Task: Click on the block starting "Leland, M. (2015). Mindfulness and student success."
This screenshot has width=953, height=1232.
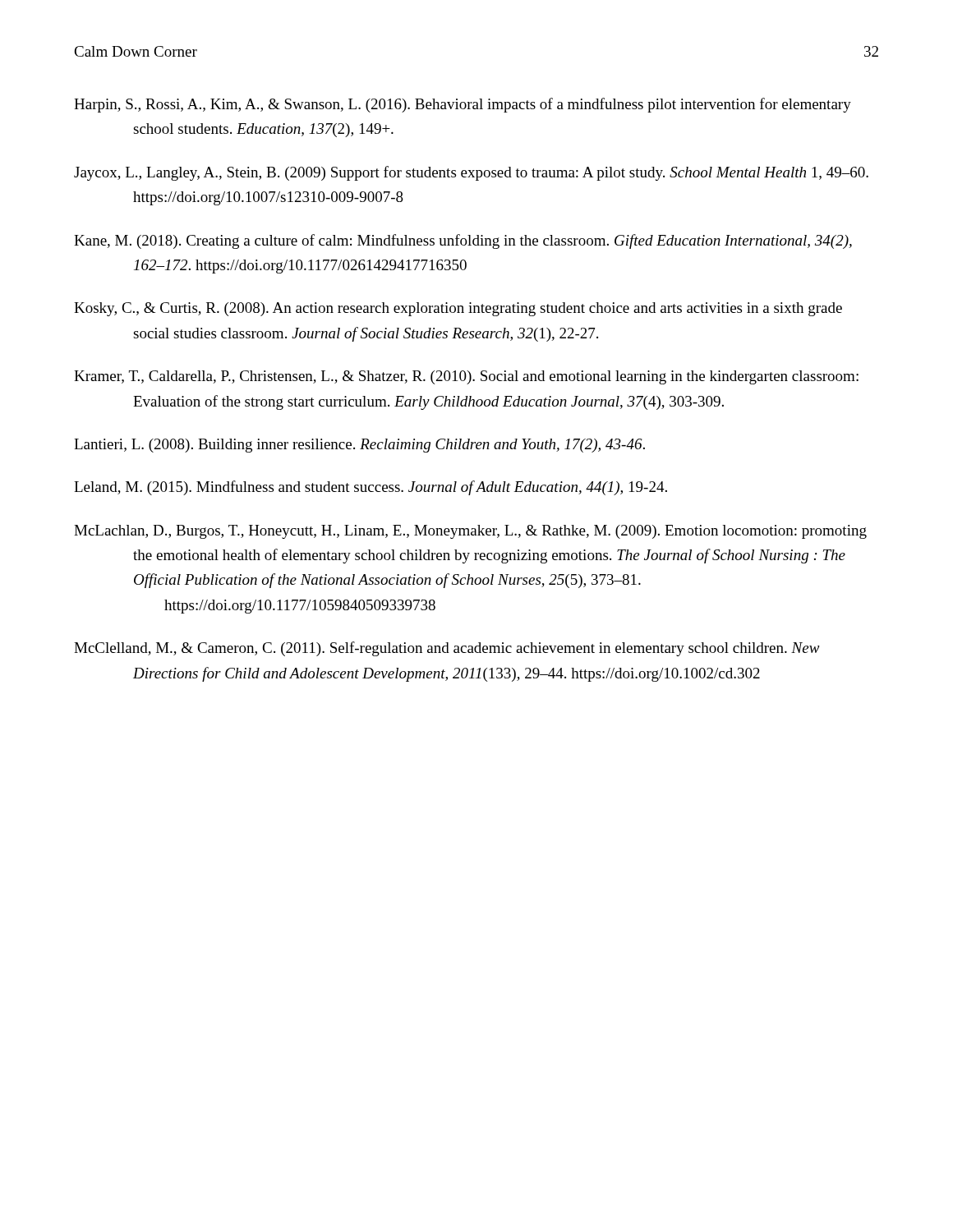Action: click(371, 487)
